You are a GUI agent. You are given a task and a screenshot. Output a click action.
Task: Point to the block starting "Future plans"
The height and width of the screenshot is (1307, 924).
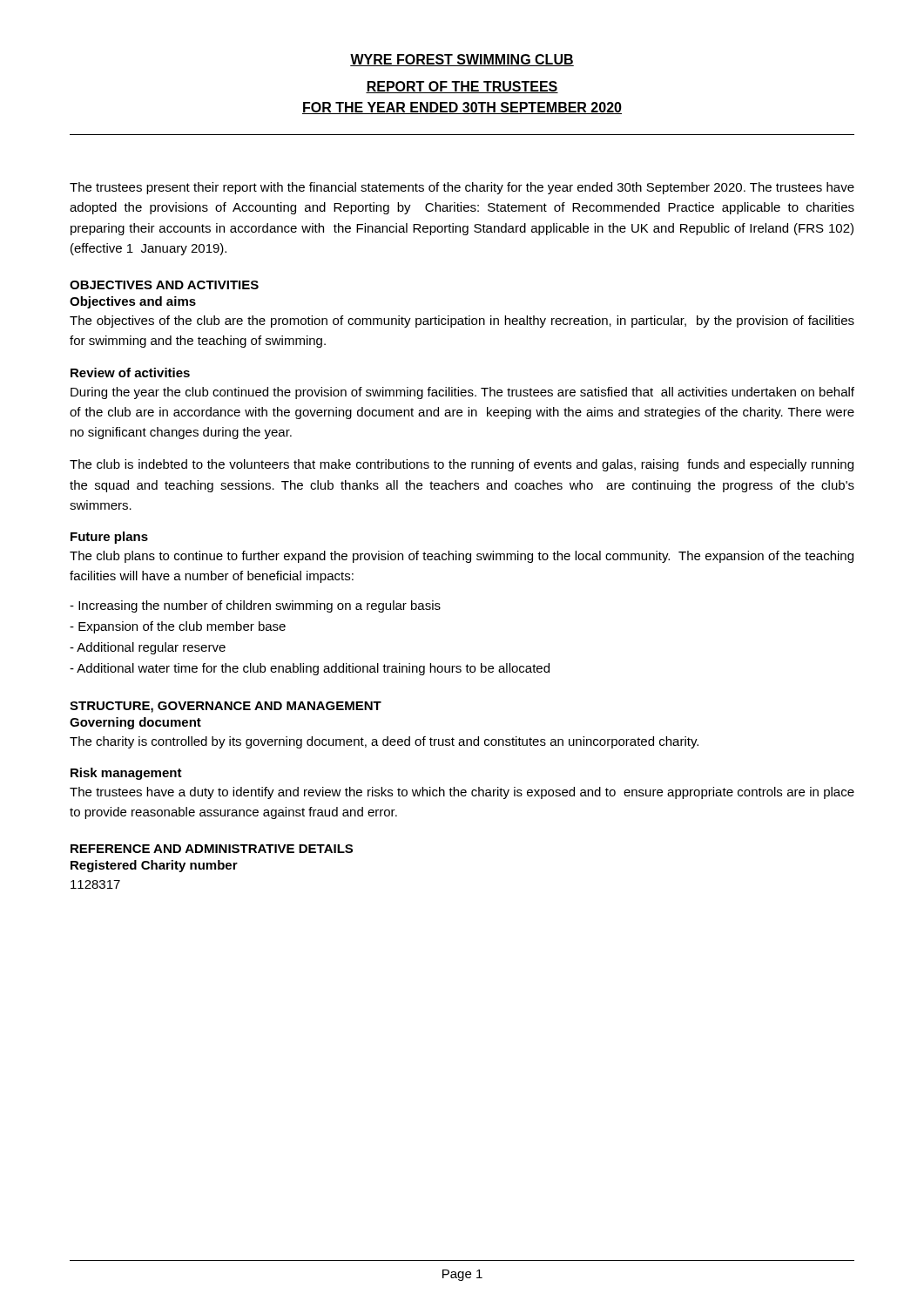pos(109,536)
